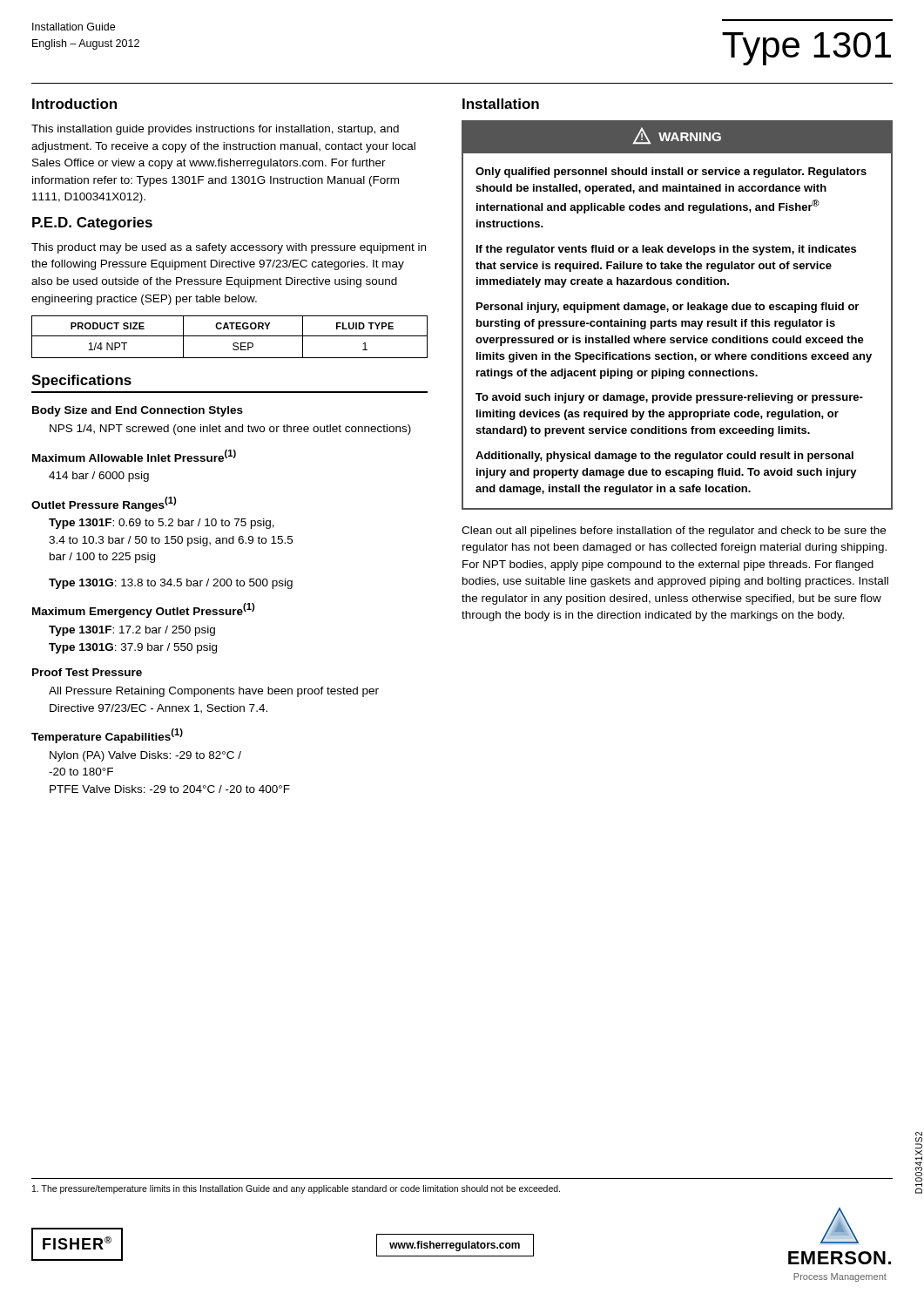Click on the text block with the text "Nylon (PA) Valve"

[x=145, y=756]
